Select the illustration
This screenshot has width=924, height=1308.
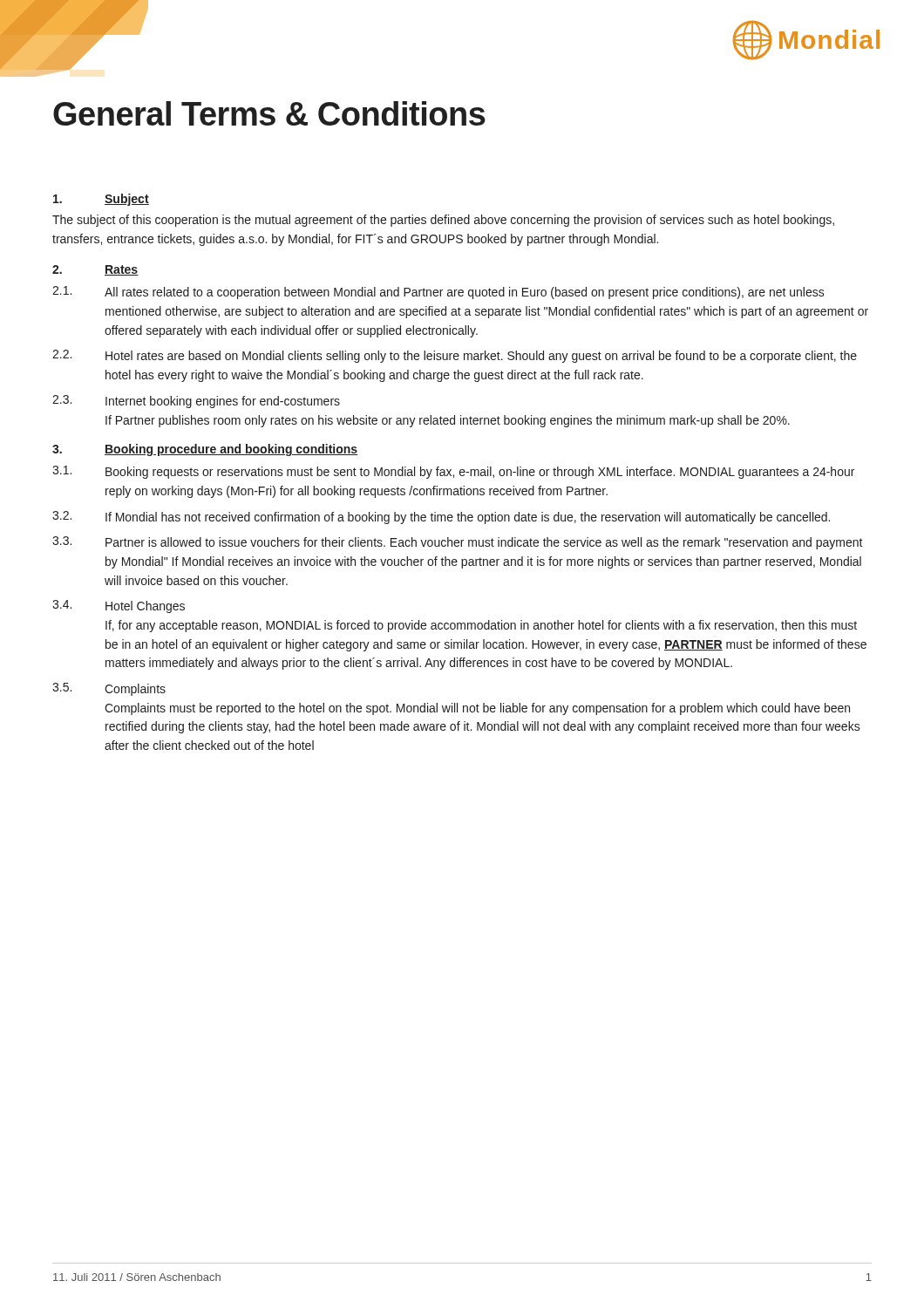[x=74, y=40]
